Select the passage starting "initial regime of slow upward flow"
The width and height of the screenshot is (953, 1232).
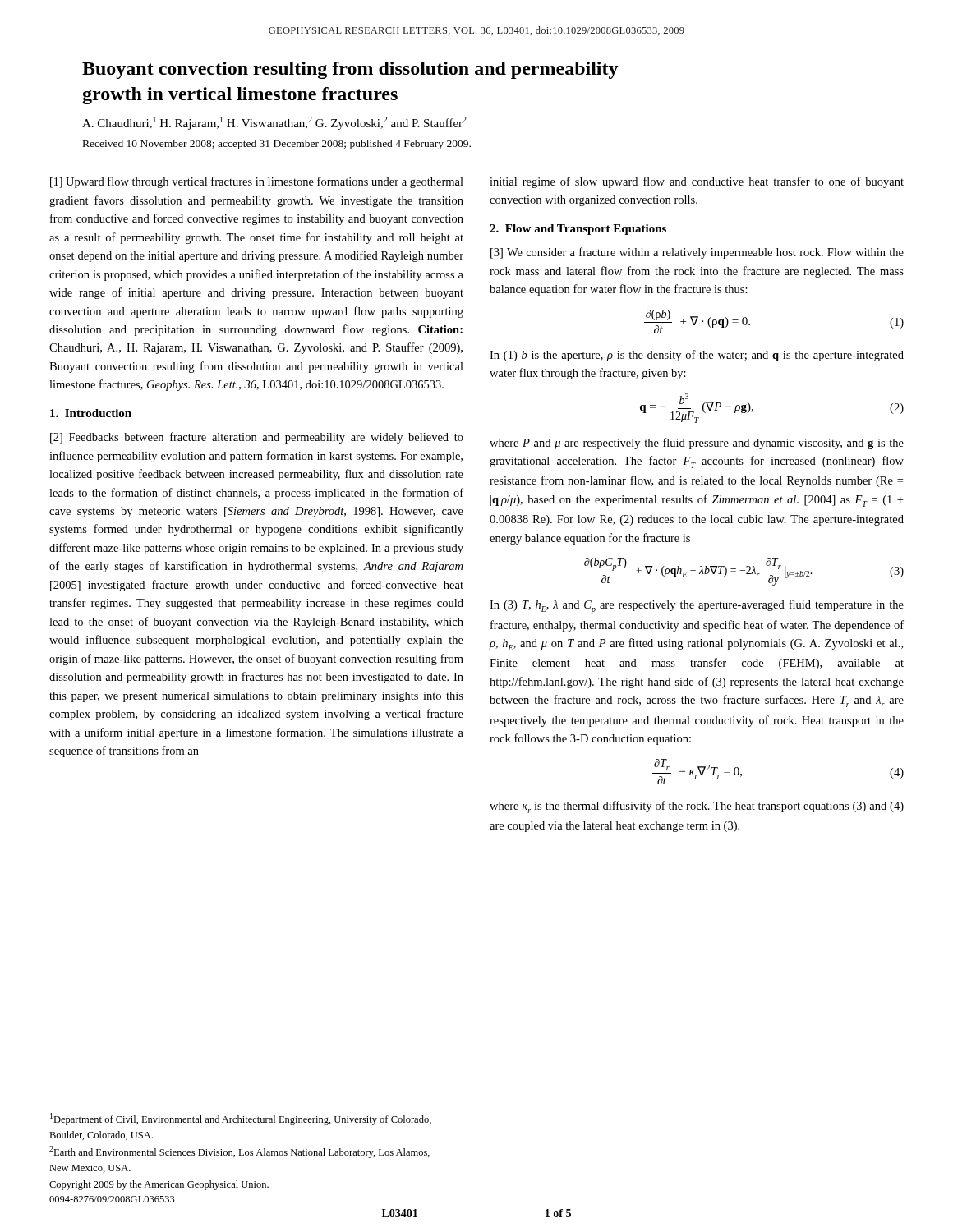[x=697, y=191]
